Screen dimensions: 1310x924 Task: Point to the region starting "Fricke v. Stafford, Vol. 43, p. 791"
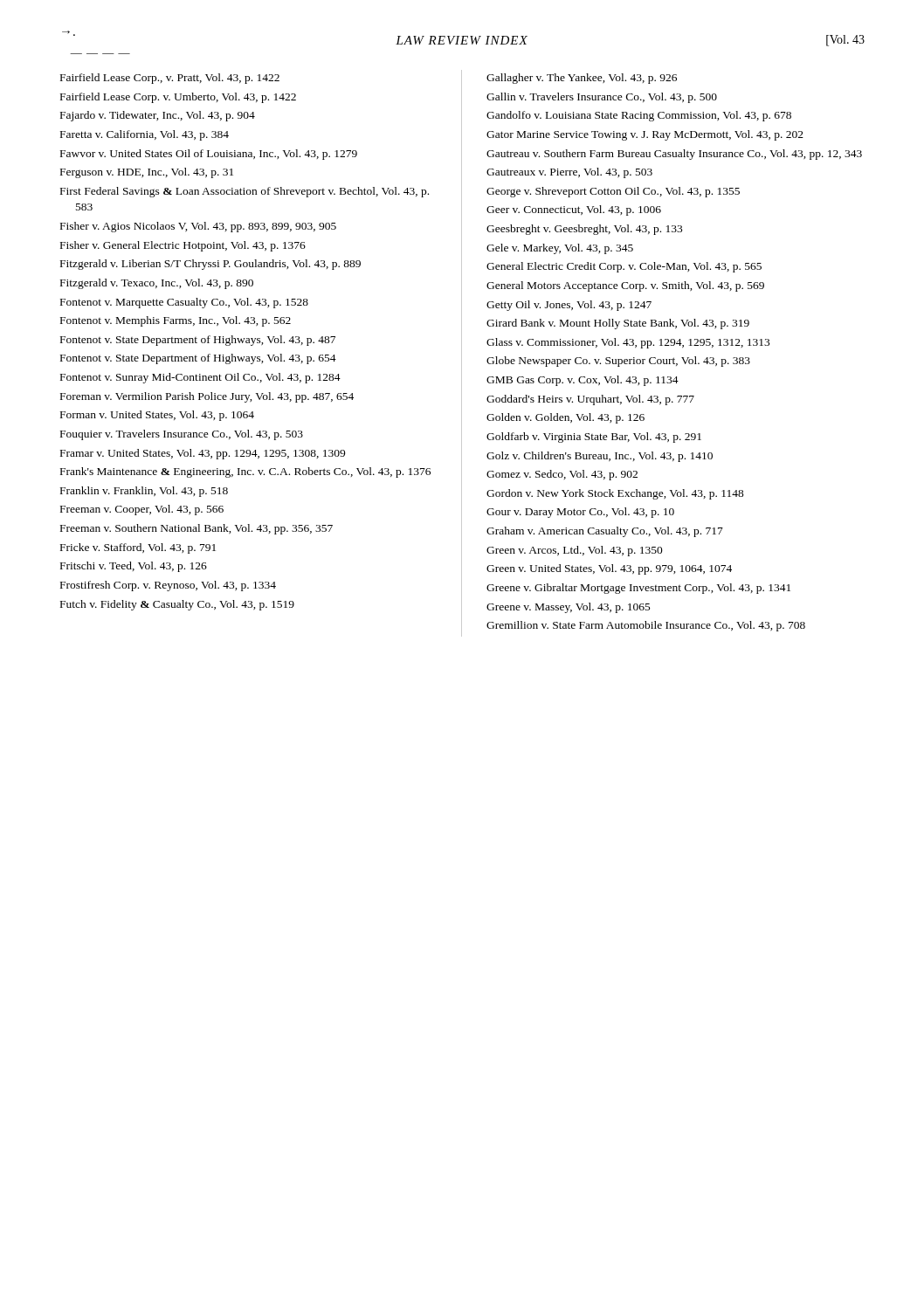pyautogui.click(x=138, y=547)
